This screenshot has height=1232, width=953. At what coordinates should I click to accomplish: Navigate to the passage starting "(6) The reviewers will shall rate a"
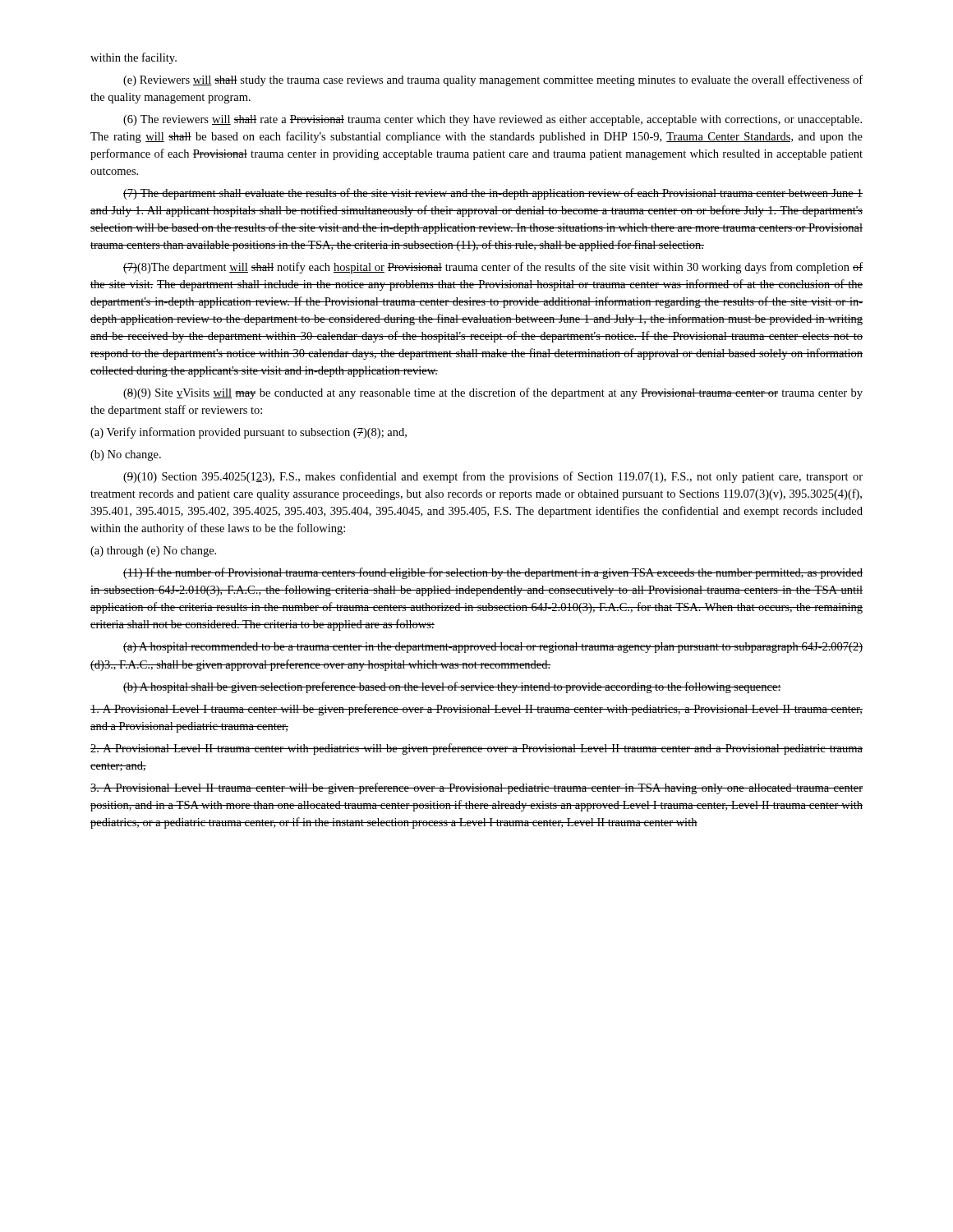pos(476,145)
